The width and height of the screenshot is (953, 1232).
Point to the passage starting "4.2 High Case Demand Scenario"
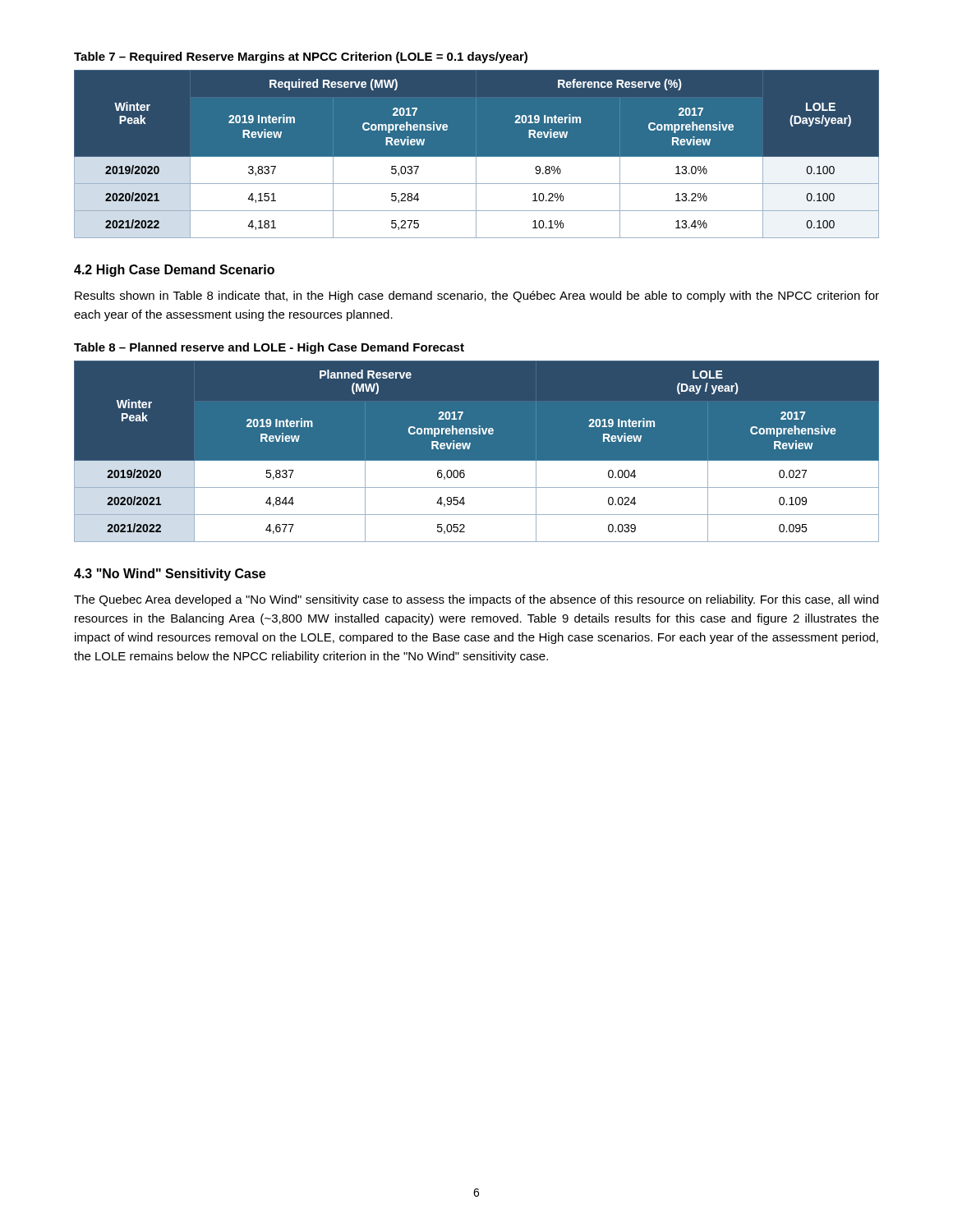[x=174, y=269]
